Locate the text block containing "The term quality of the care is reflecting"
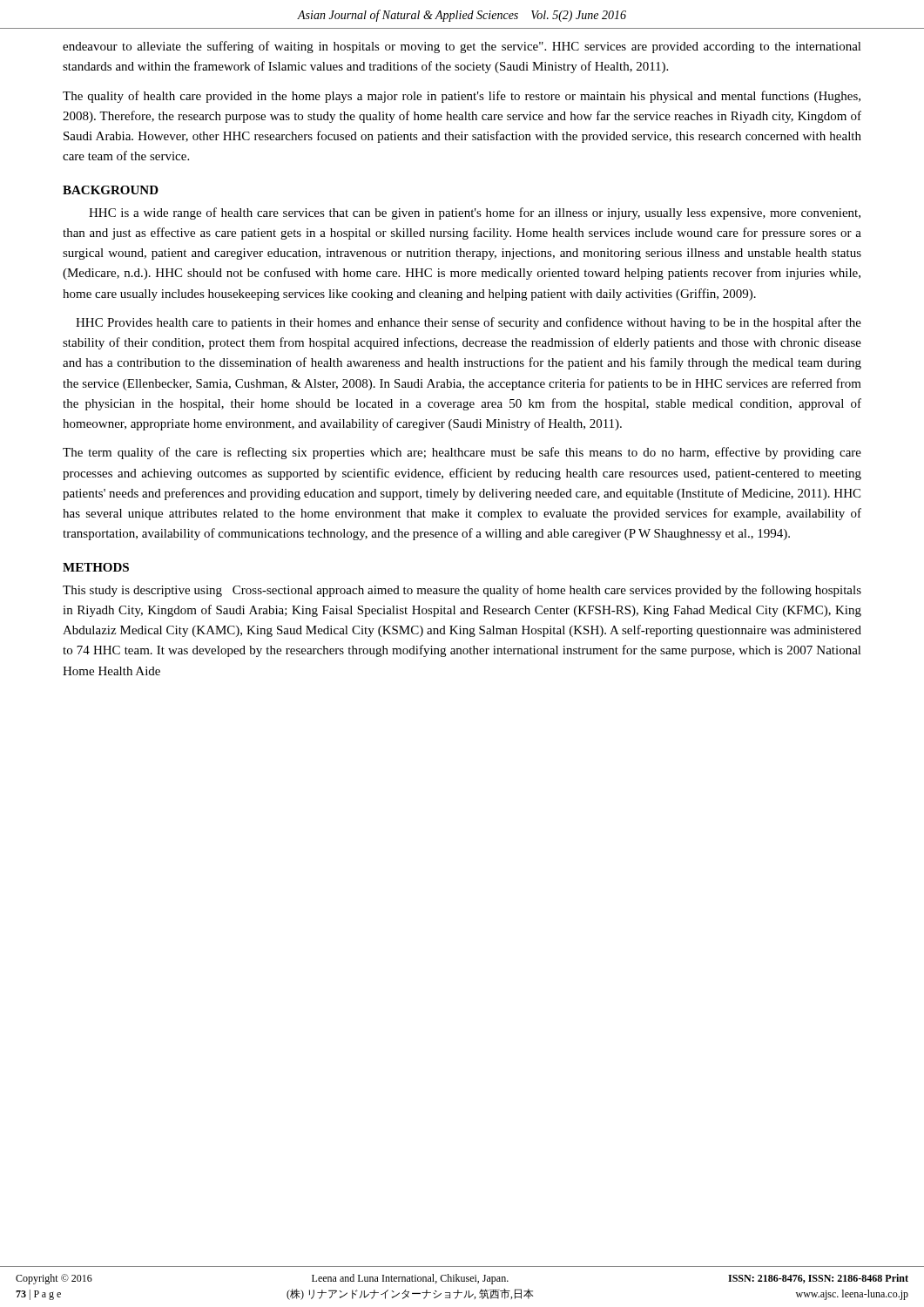 pyautogui.click(x=462, y=493)
